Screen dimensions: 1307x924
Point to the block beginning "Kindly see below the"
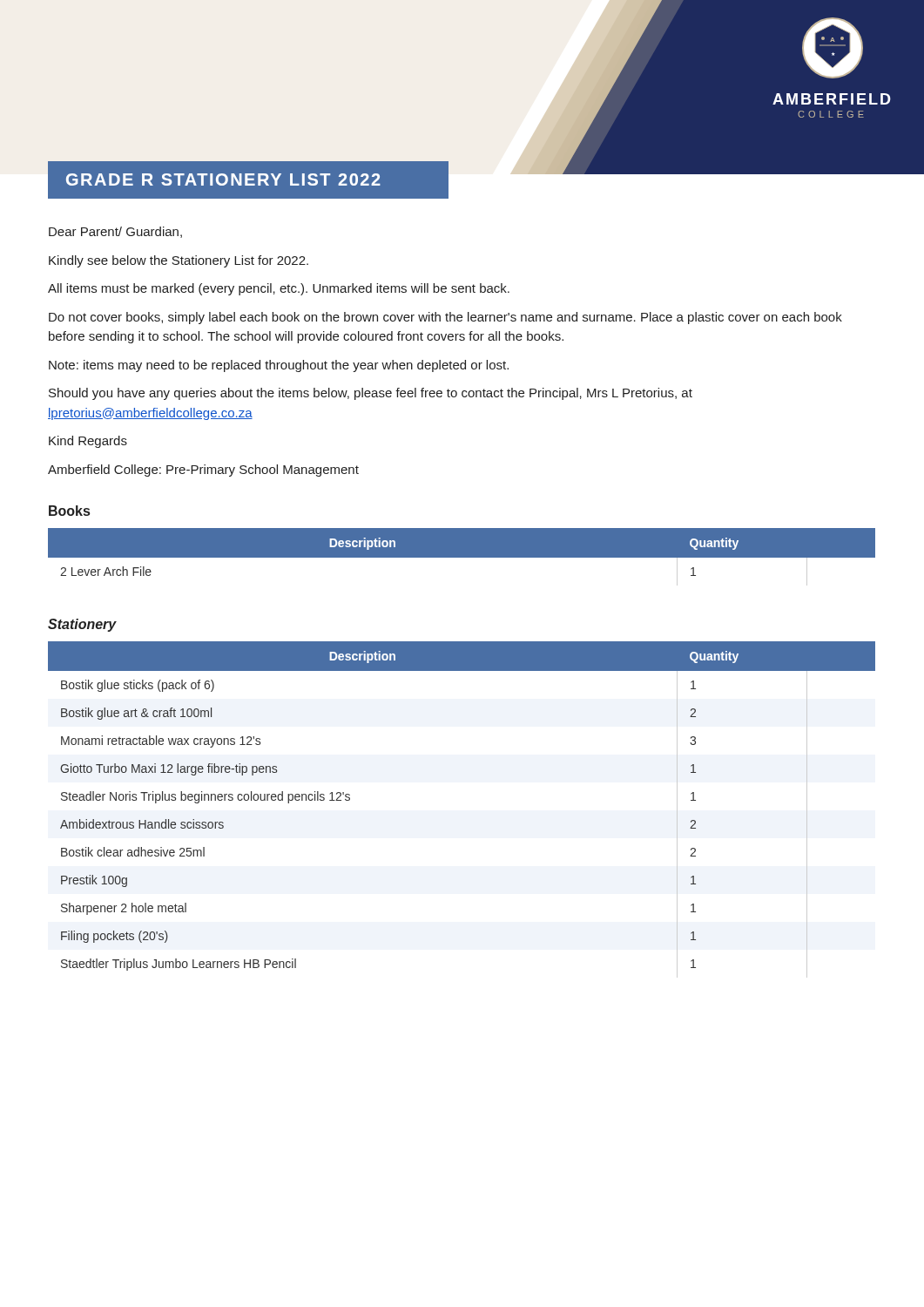coord(179,260)
